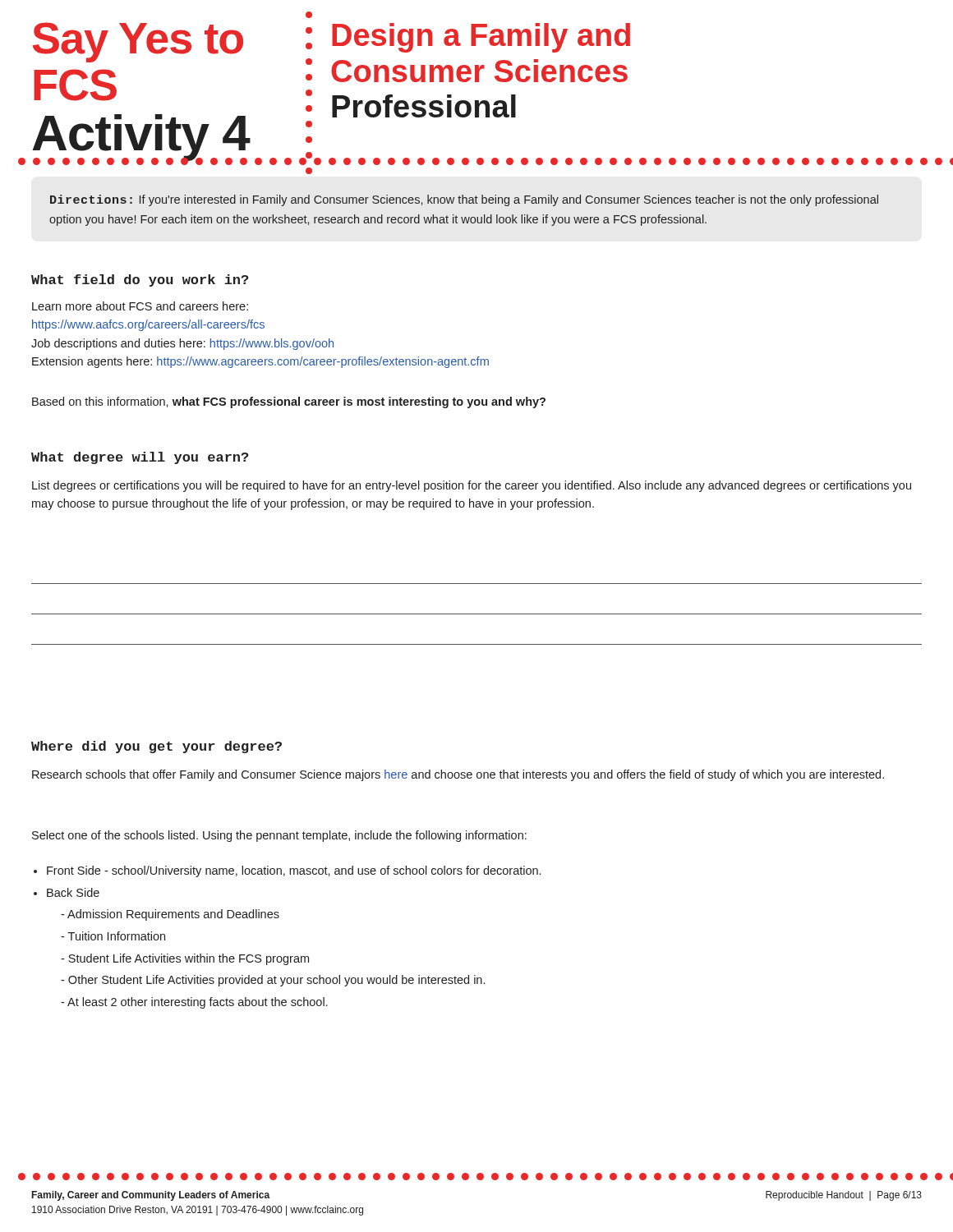Find the region starting "What field do you work in?"
Viewport: 953px width, 1232px height.
point(140,280)
